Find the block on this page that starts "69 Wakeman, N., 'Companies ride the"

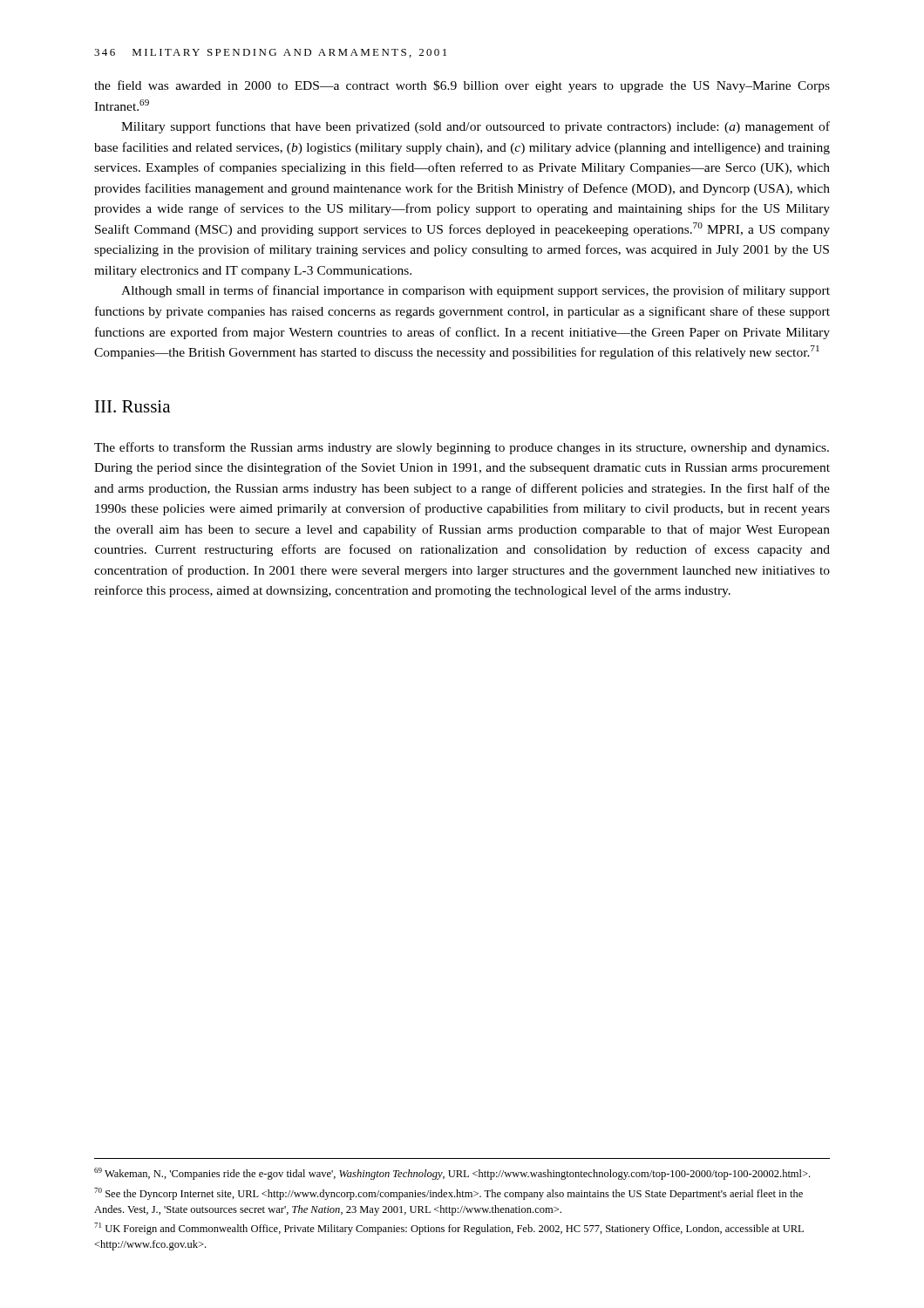pyautogui.click(x=462, y=1174)
